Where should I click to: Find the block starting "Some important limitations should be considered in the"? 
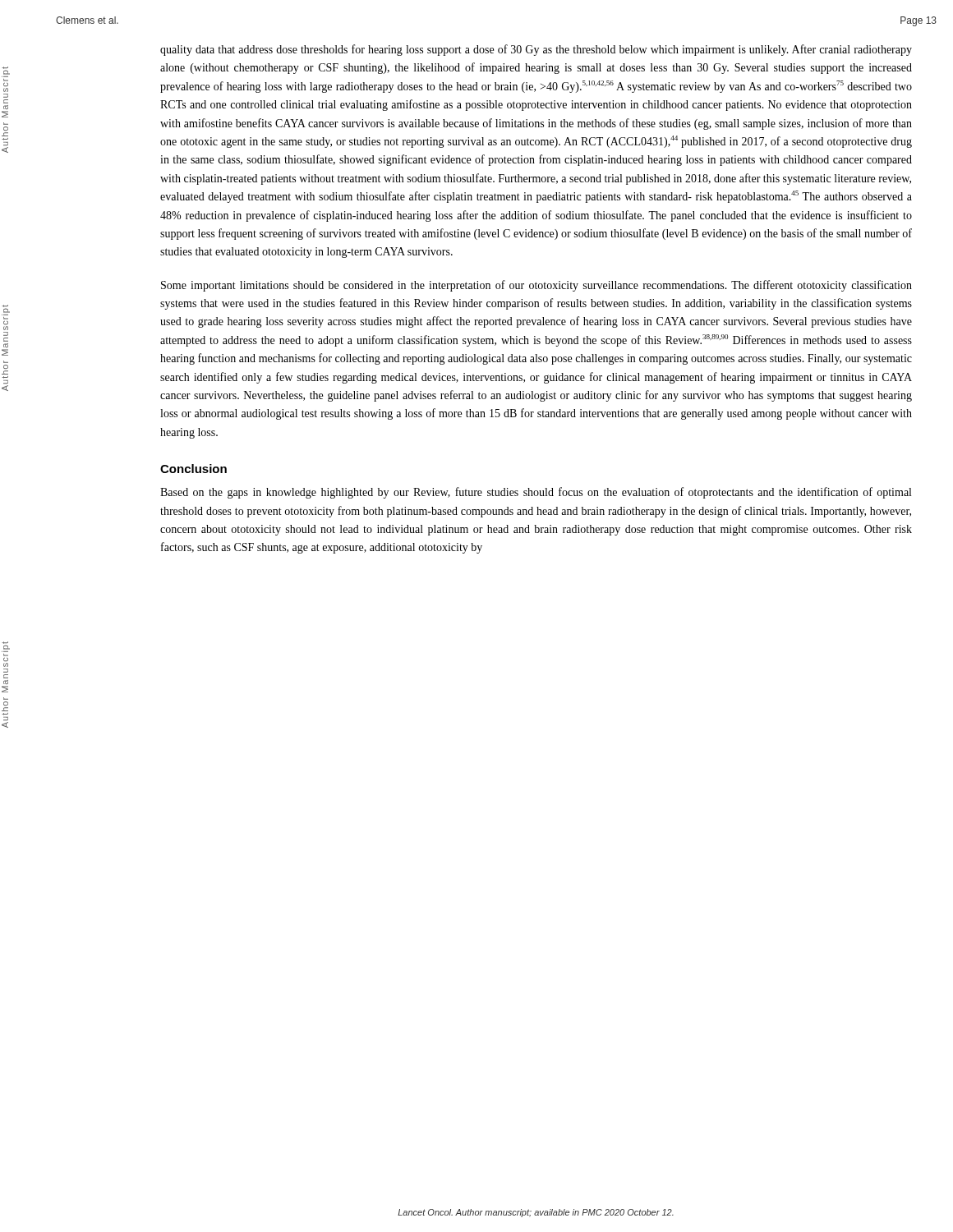click(536, 359)
